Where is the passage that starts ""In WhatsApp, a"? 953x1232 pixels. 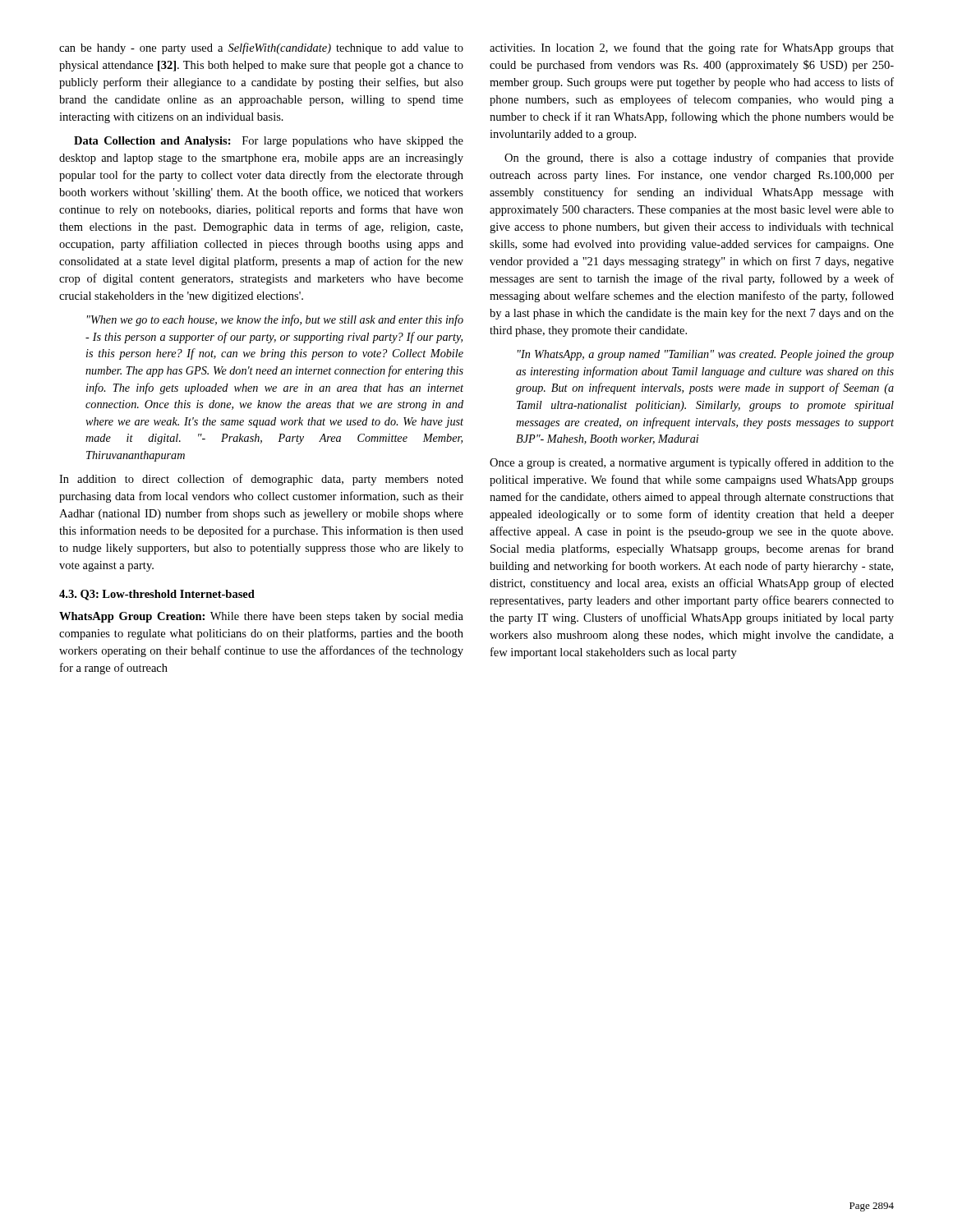point(705,397)
